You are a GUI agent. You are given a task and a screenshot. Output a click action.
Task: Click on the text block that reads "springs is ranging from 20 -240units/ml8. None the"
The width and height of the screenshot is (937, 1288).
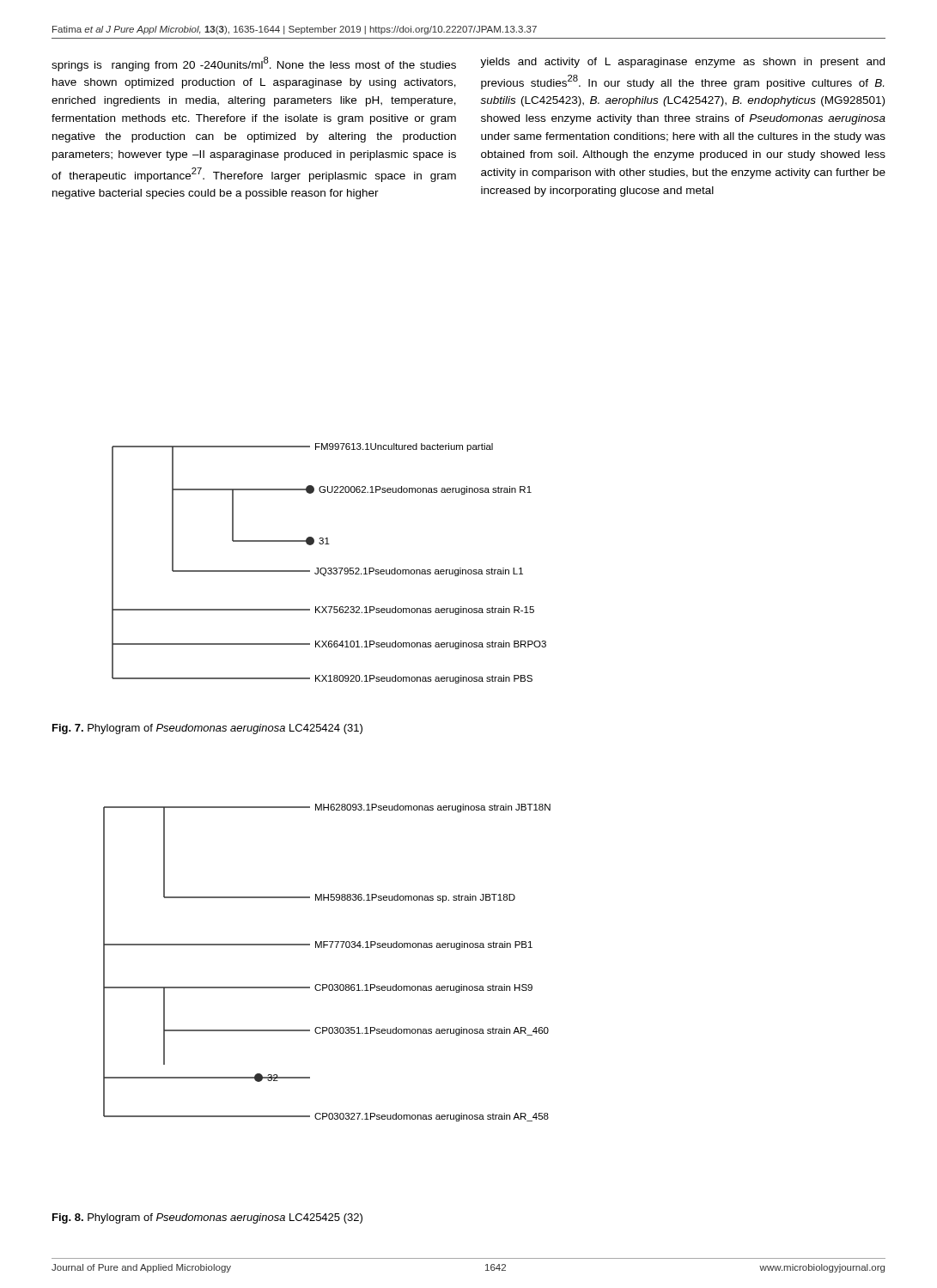(x=254, y=127)
